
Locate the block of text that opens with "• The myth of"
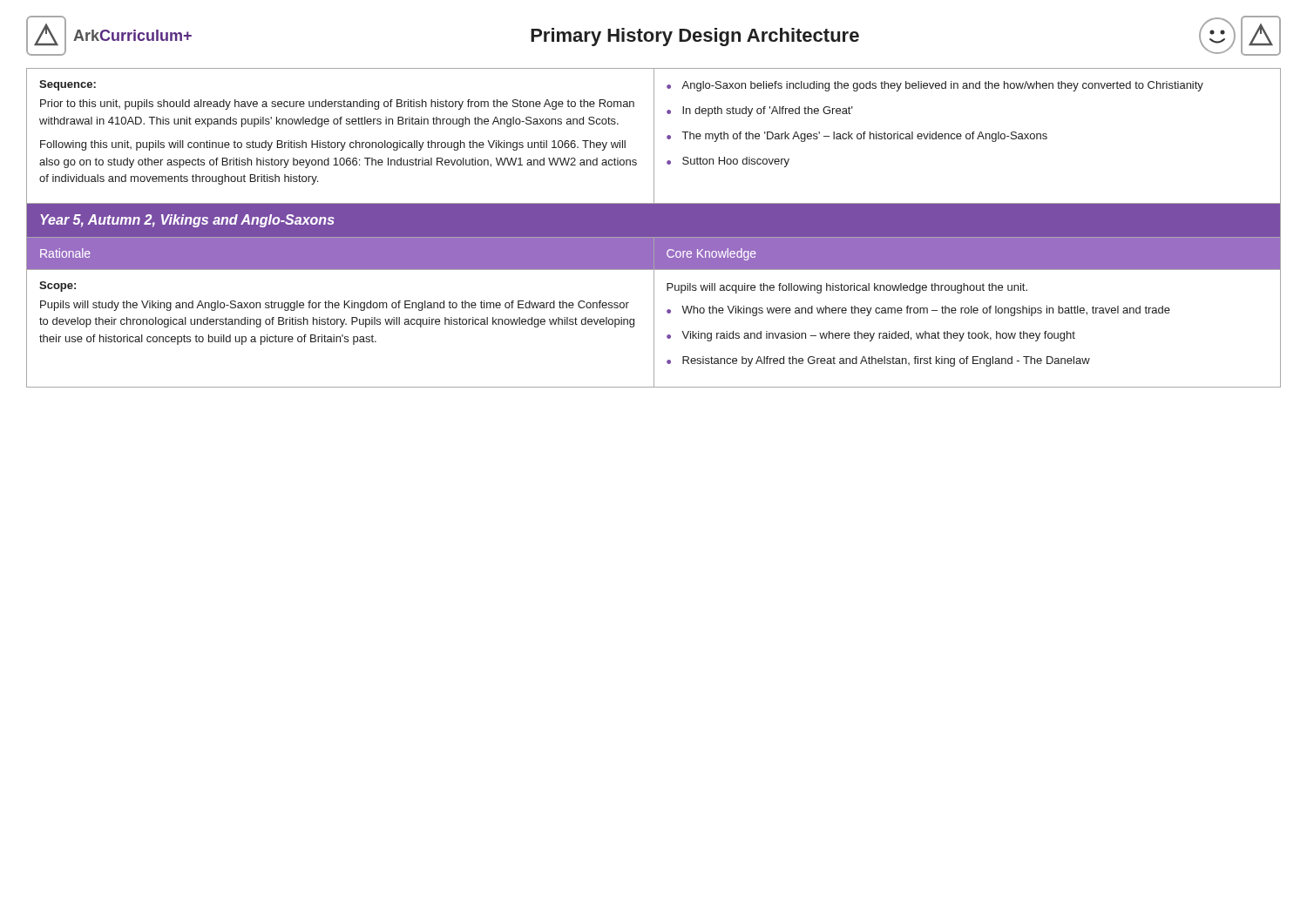pos(857,139)
